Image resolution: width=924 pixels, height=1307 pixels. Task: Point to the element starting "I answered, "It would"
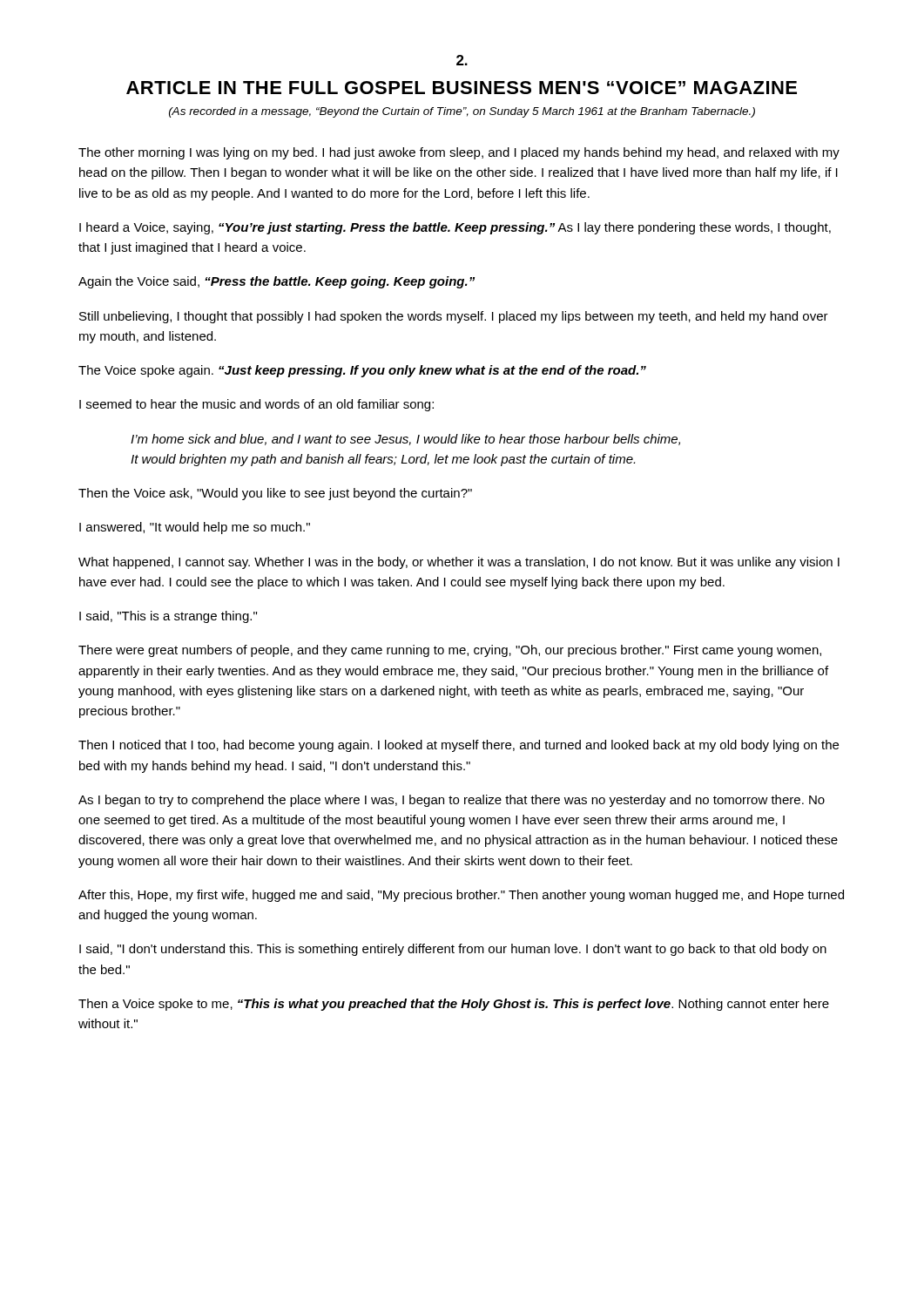coord(194,527)
